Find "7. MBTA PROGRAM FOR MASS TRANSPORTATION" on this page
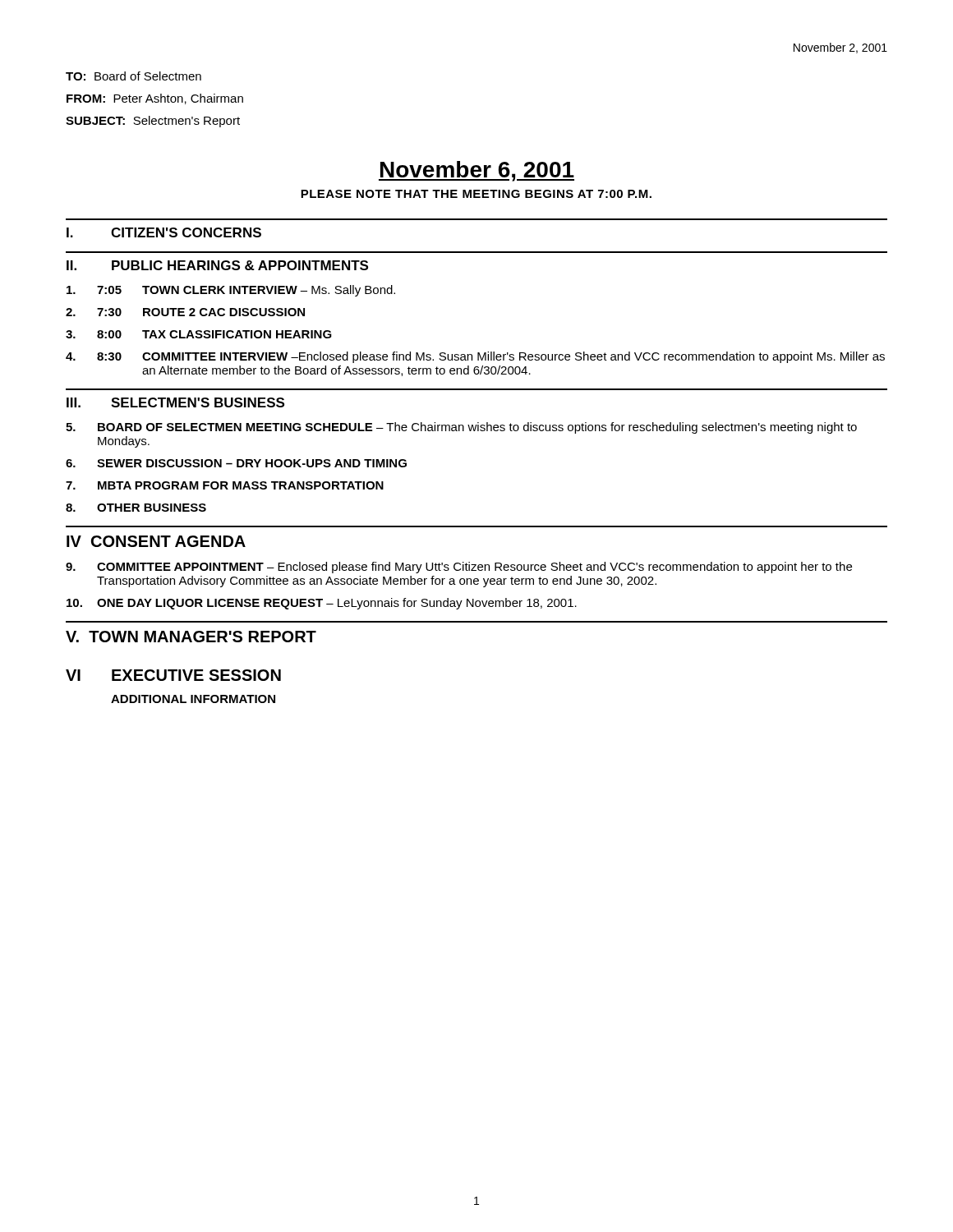 coord(225,485)
